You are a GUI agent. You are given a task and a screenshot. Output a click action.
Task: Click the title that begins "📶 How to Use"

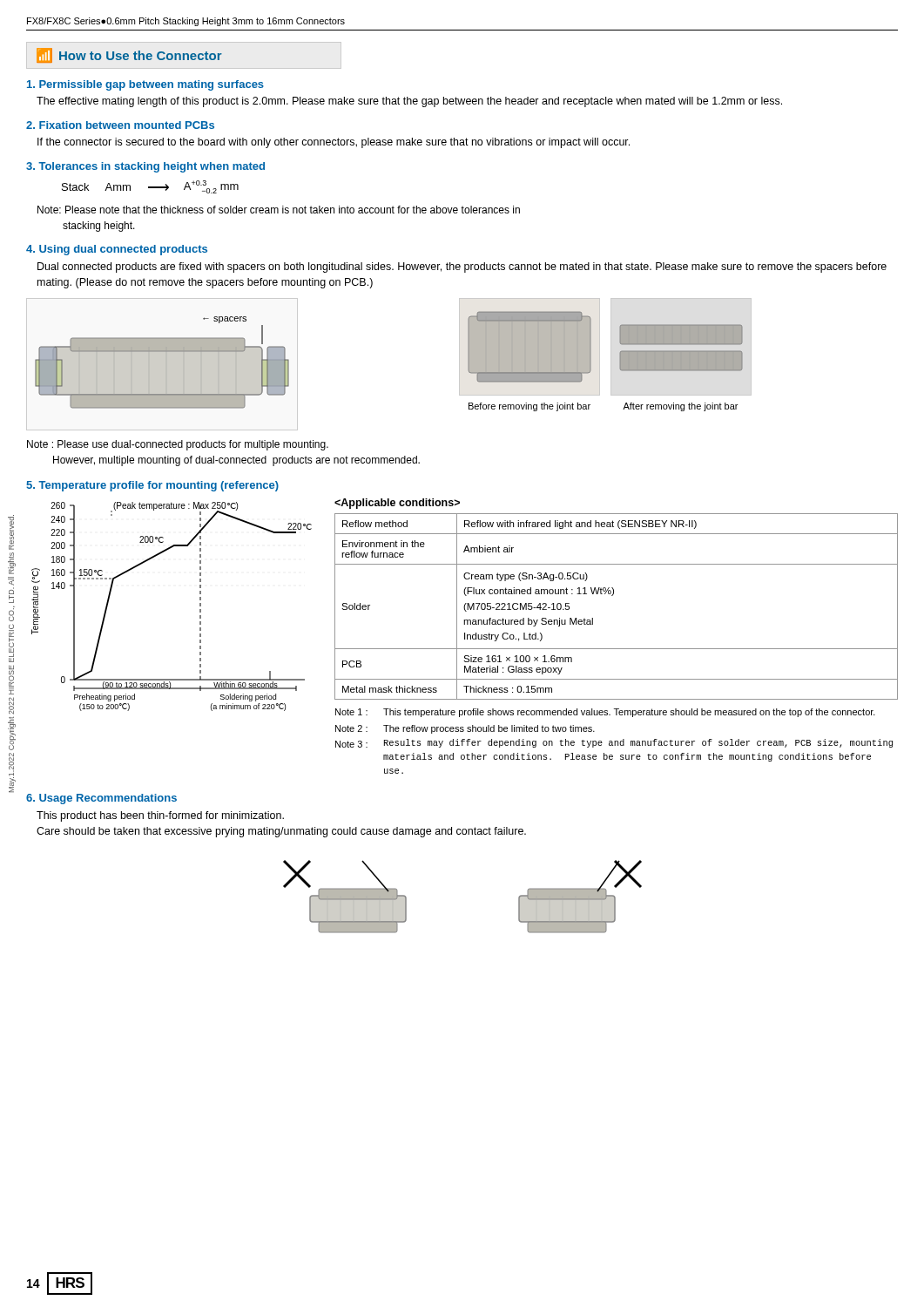pyautogui.click(x=129, y=55)
